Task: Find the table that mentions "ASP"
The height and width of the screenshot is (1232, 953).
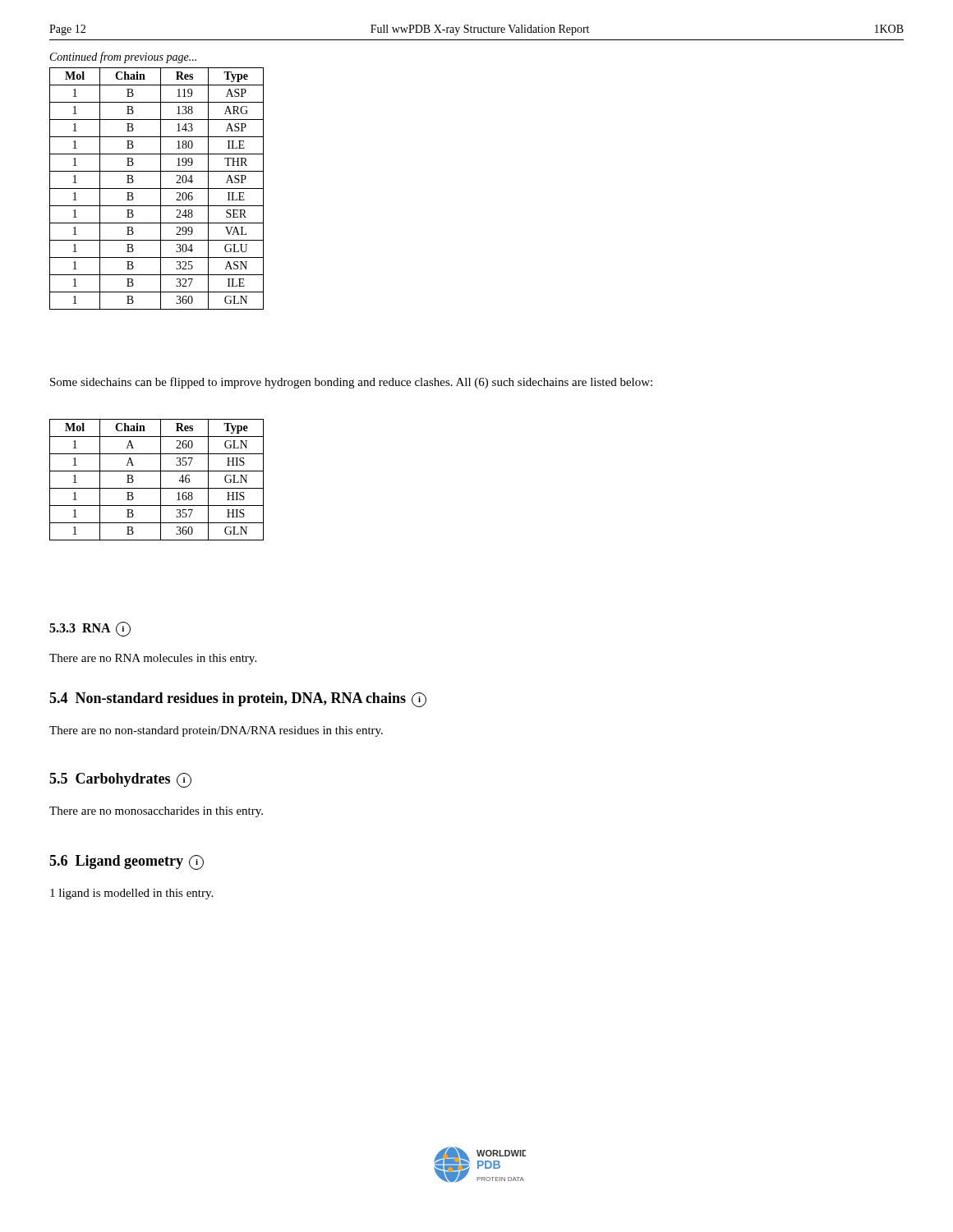Action: point(157,188)
